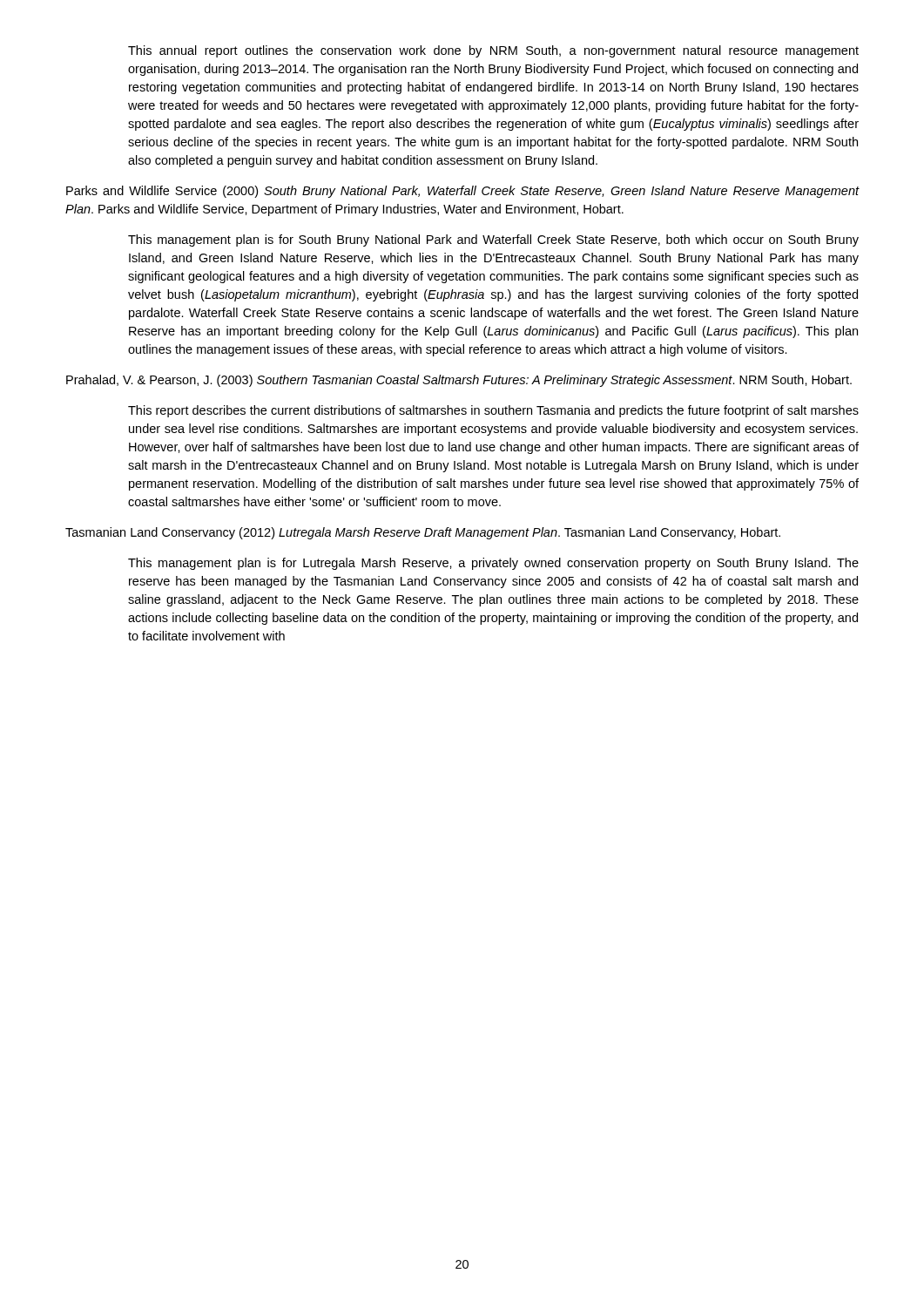Screen dimensions: 1307x924
Task: Find the block on this page that starts "This report describes the"
Action: coord(493,457)
